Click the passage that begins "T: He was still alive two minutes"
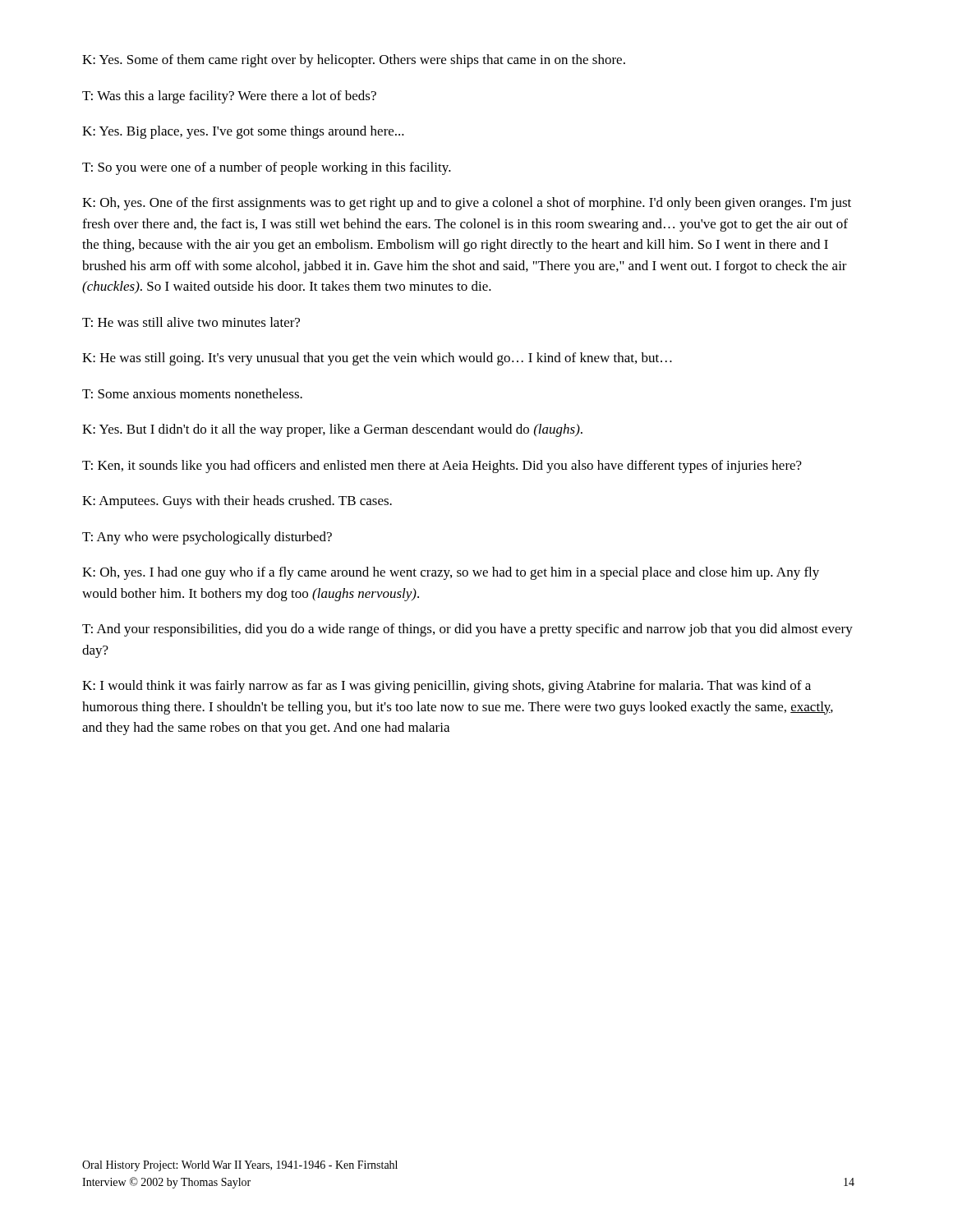Viewport: 953px width, 1232px height. (x=191, y=322)
